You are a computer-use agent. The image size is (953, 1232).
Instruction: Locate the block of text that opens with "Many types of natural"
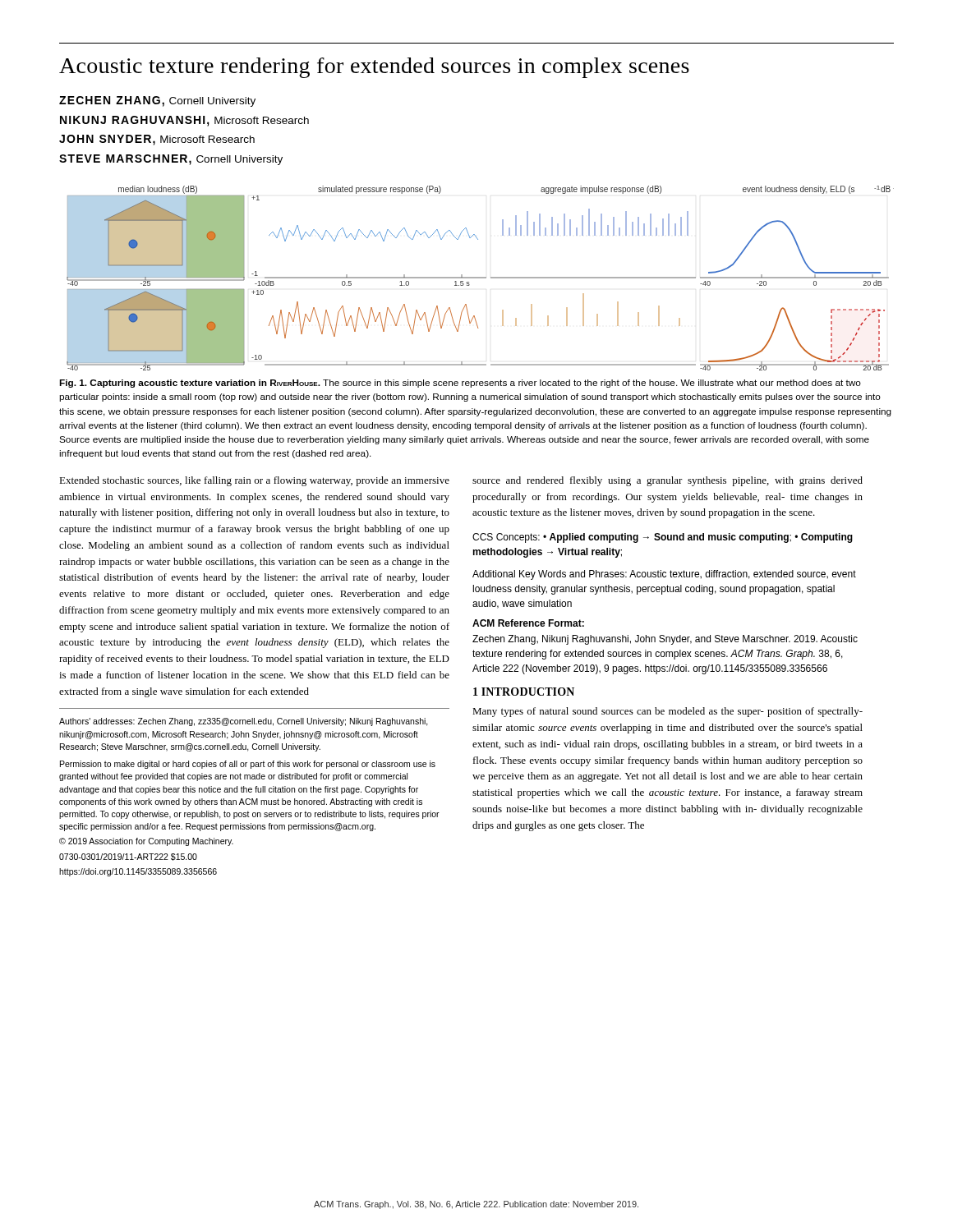pyautogui.click(x=668, y=768)
